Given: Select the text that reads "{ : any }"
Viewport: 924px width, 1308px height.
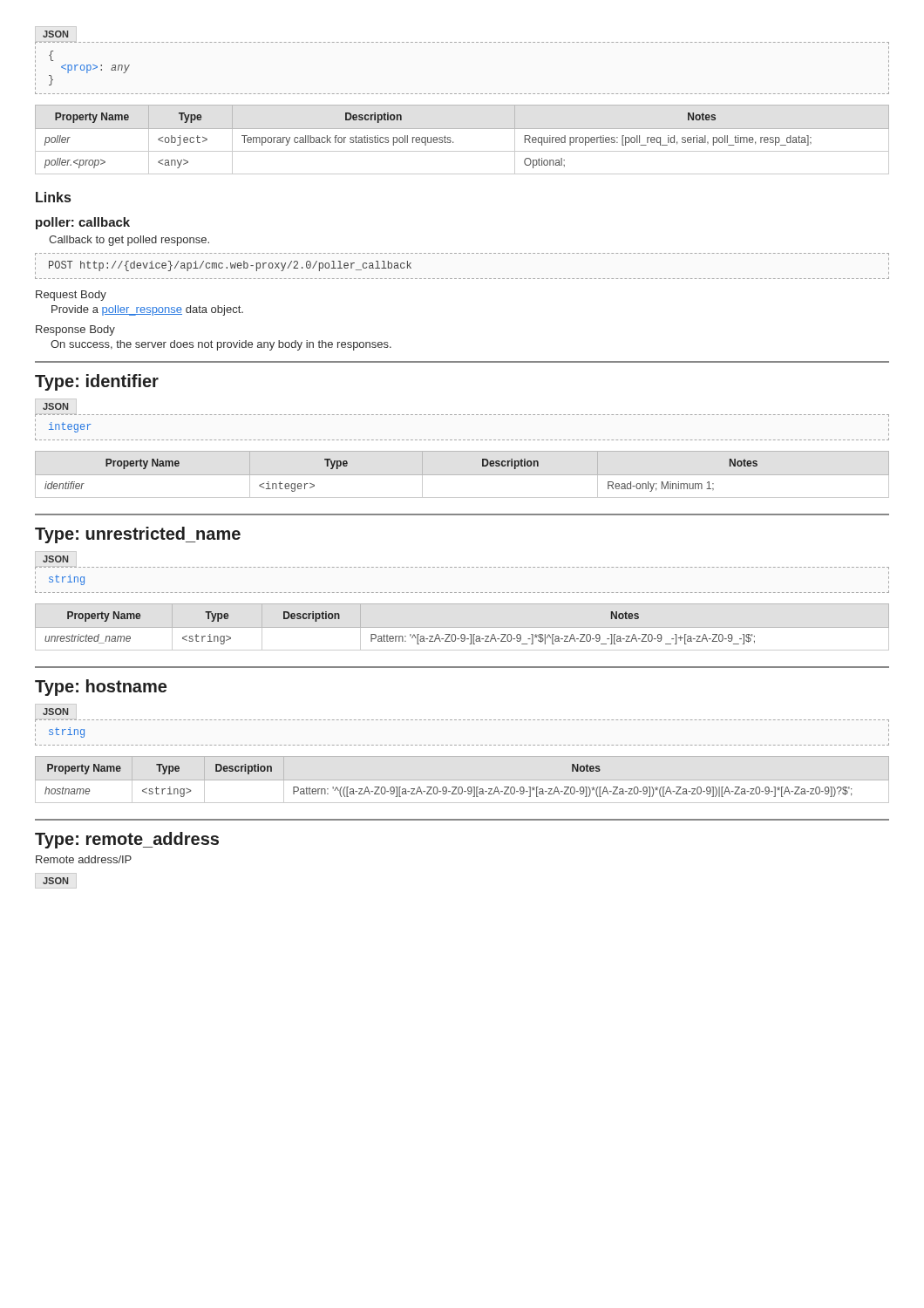Looking at the screenshot, I should click(x=89, y=68).
